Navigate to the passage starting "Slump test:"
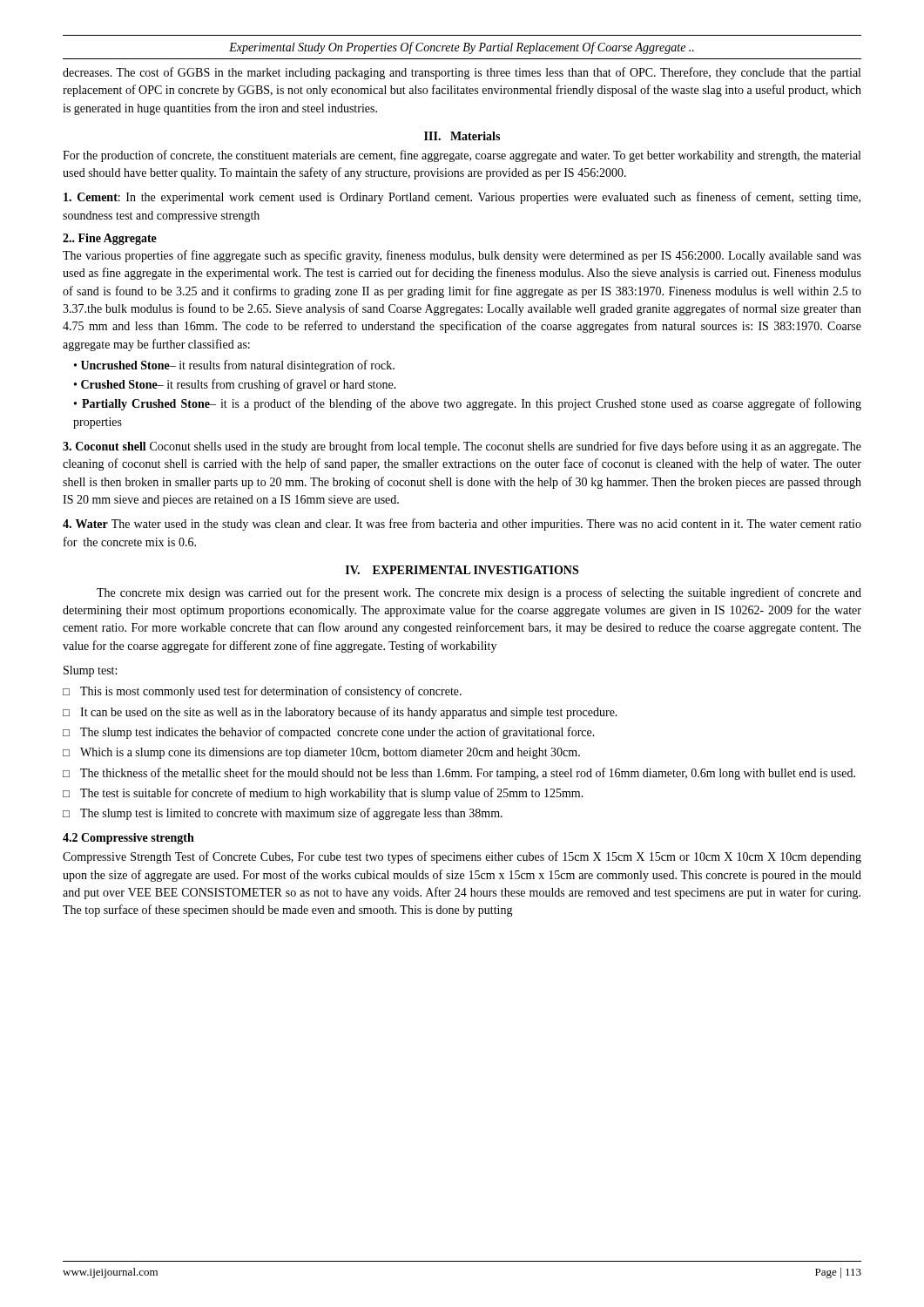The height and width of the screenshot is (1307, 924). pos(90,670)
